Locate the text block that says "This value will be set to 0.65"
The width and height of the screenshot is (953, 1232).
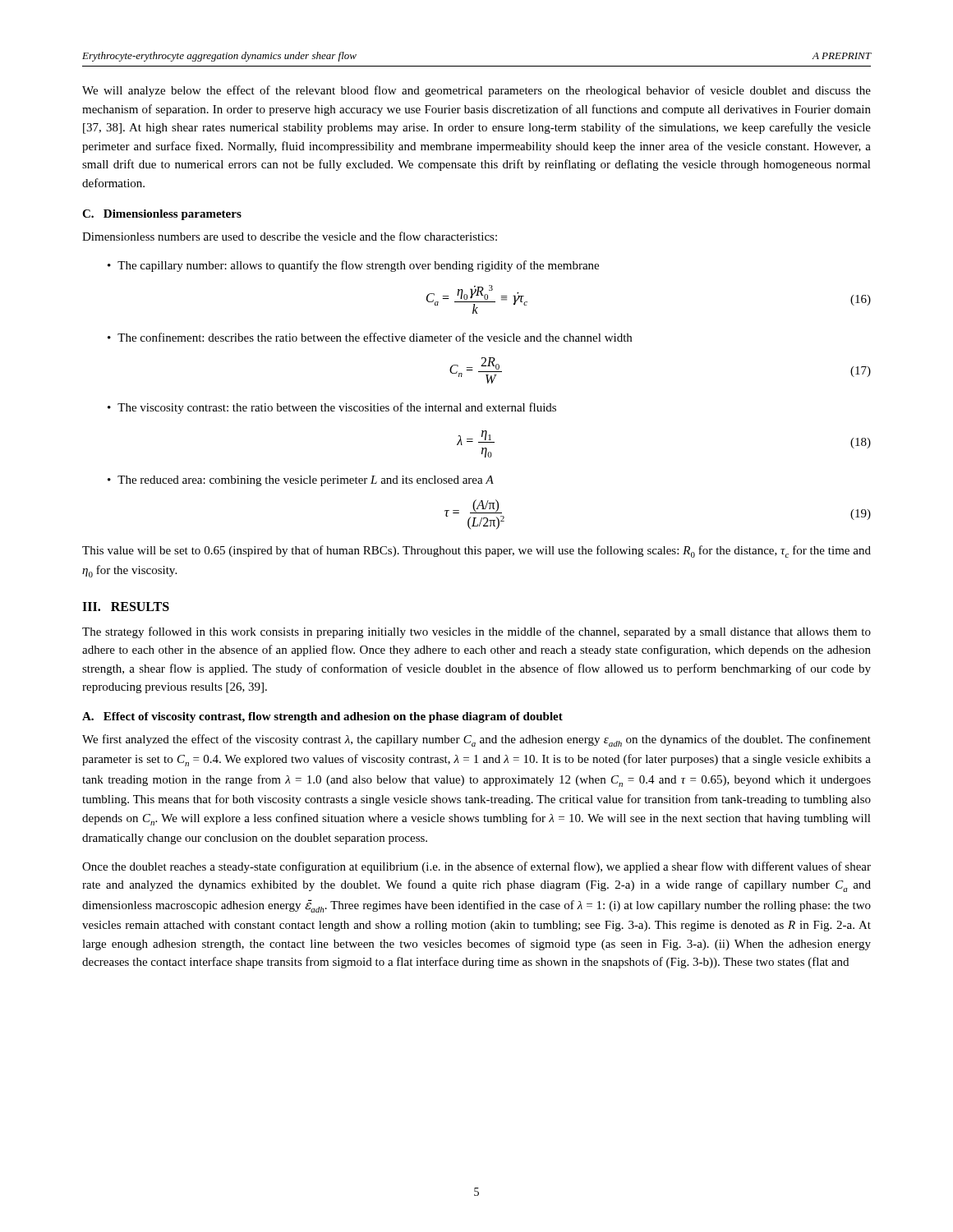476,561
